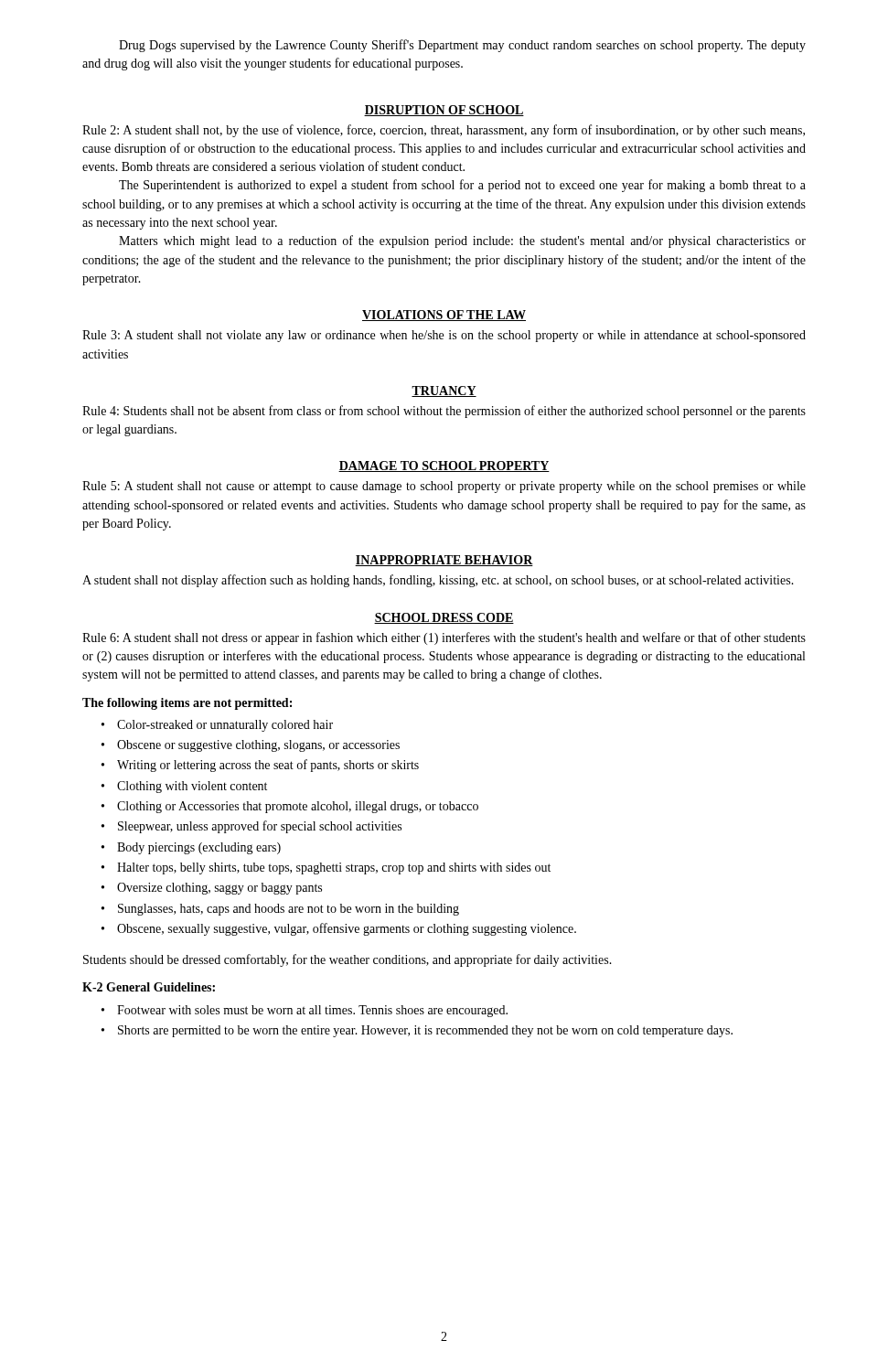Locate the text starting "•Sunglasses, hats, caps and hoods are not to"
Image resolution: width=888 pixels, height=1372 pixels.
(280, 909)
